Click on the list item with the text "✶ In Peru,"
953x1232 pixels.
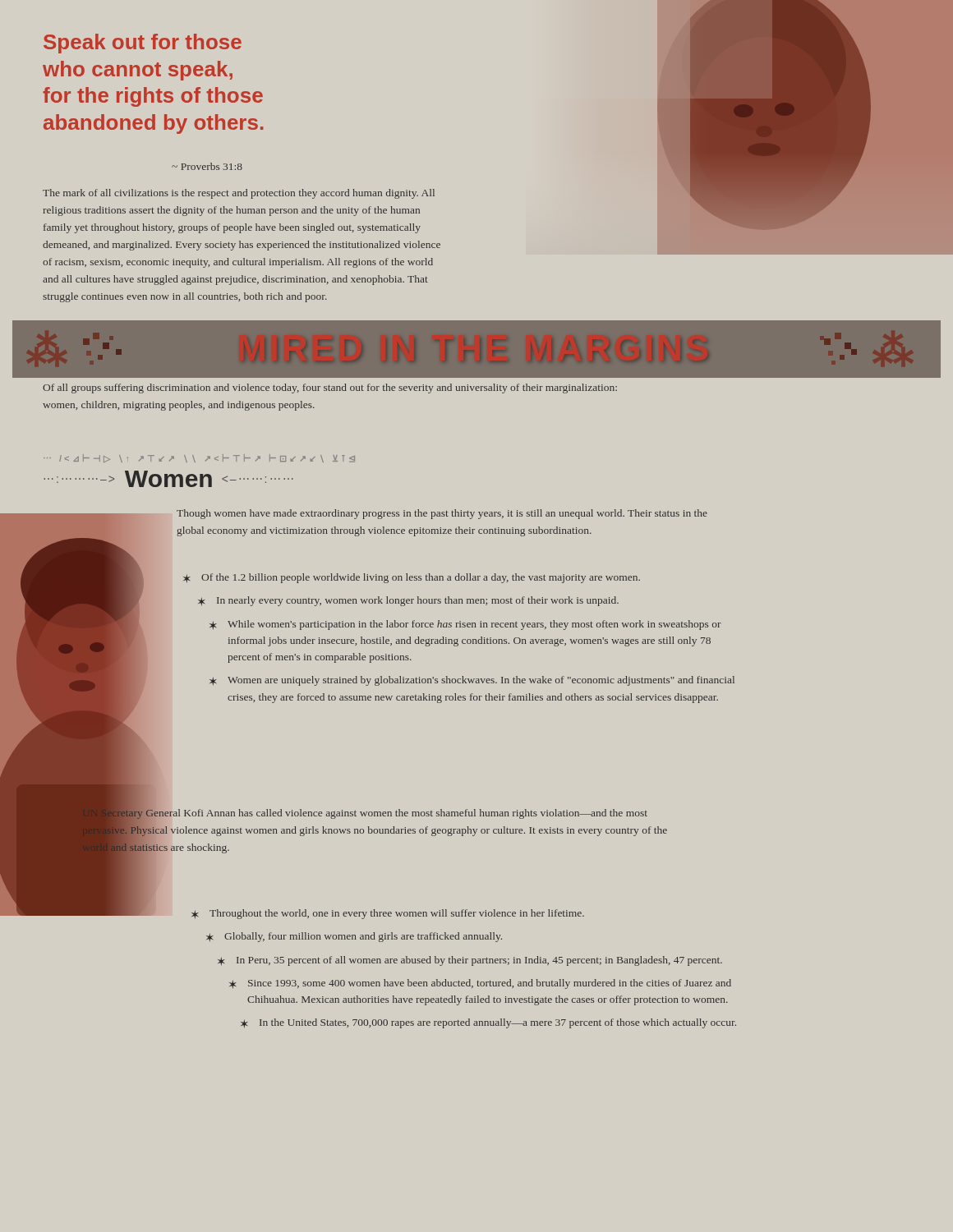[469, 960]
